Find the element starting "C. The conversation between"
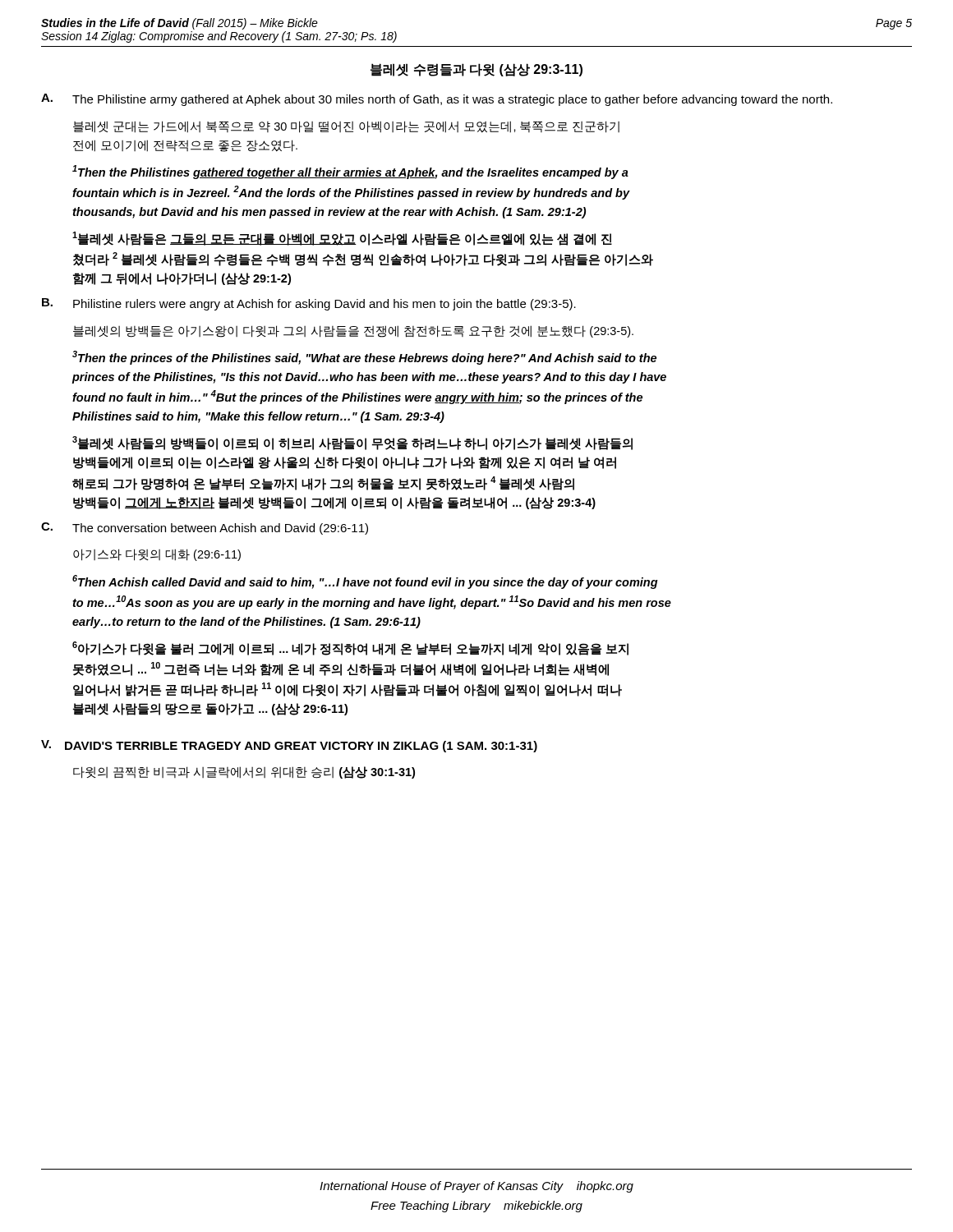 pyautogui.click(x=205, y=529)
